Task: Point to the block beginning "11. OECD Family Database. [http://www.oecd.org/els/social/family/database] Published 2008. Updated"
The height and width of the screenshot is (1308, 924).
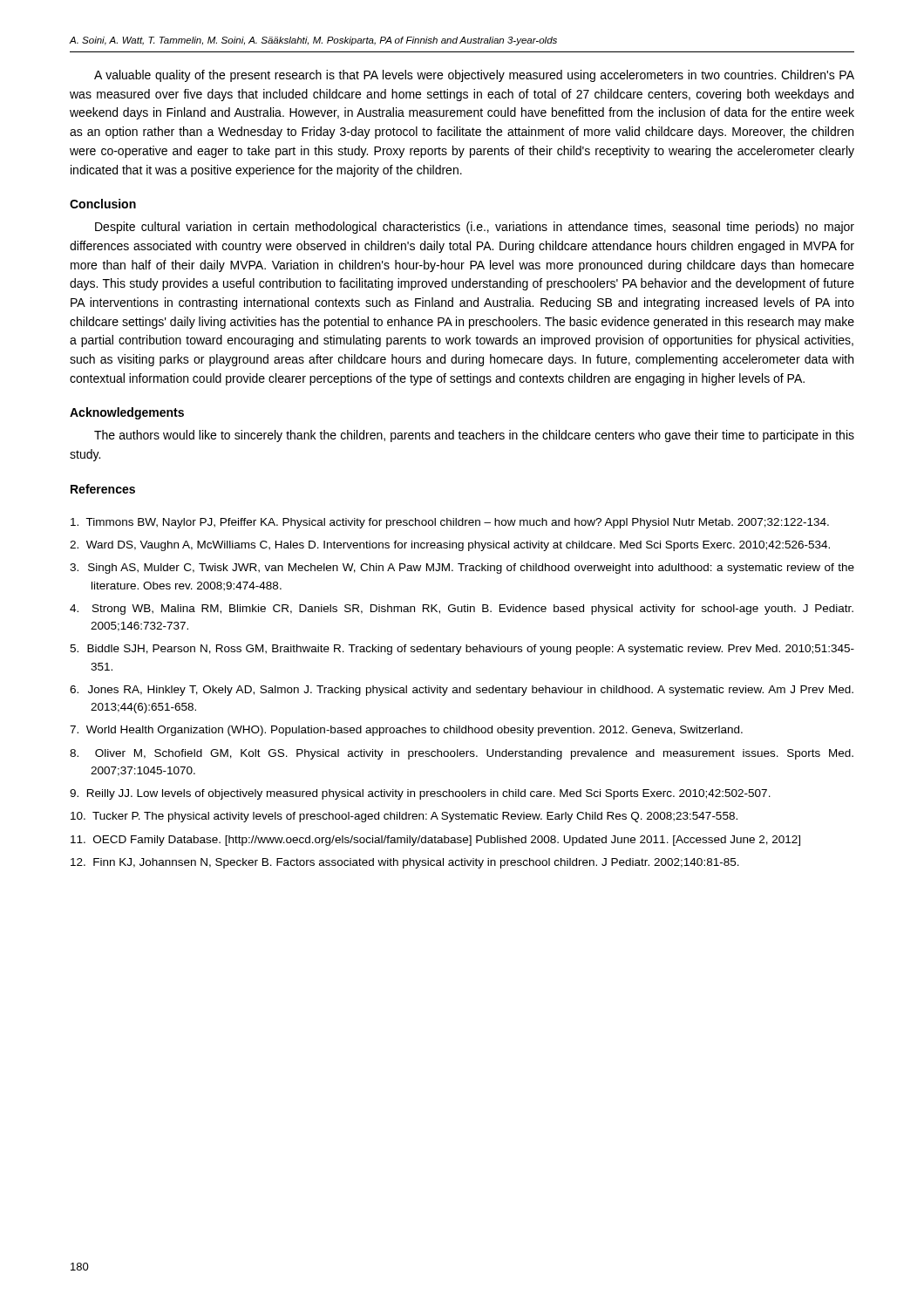Action: click(x=462, y=839)
